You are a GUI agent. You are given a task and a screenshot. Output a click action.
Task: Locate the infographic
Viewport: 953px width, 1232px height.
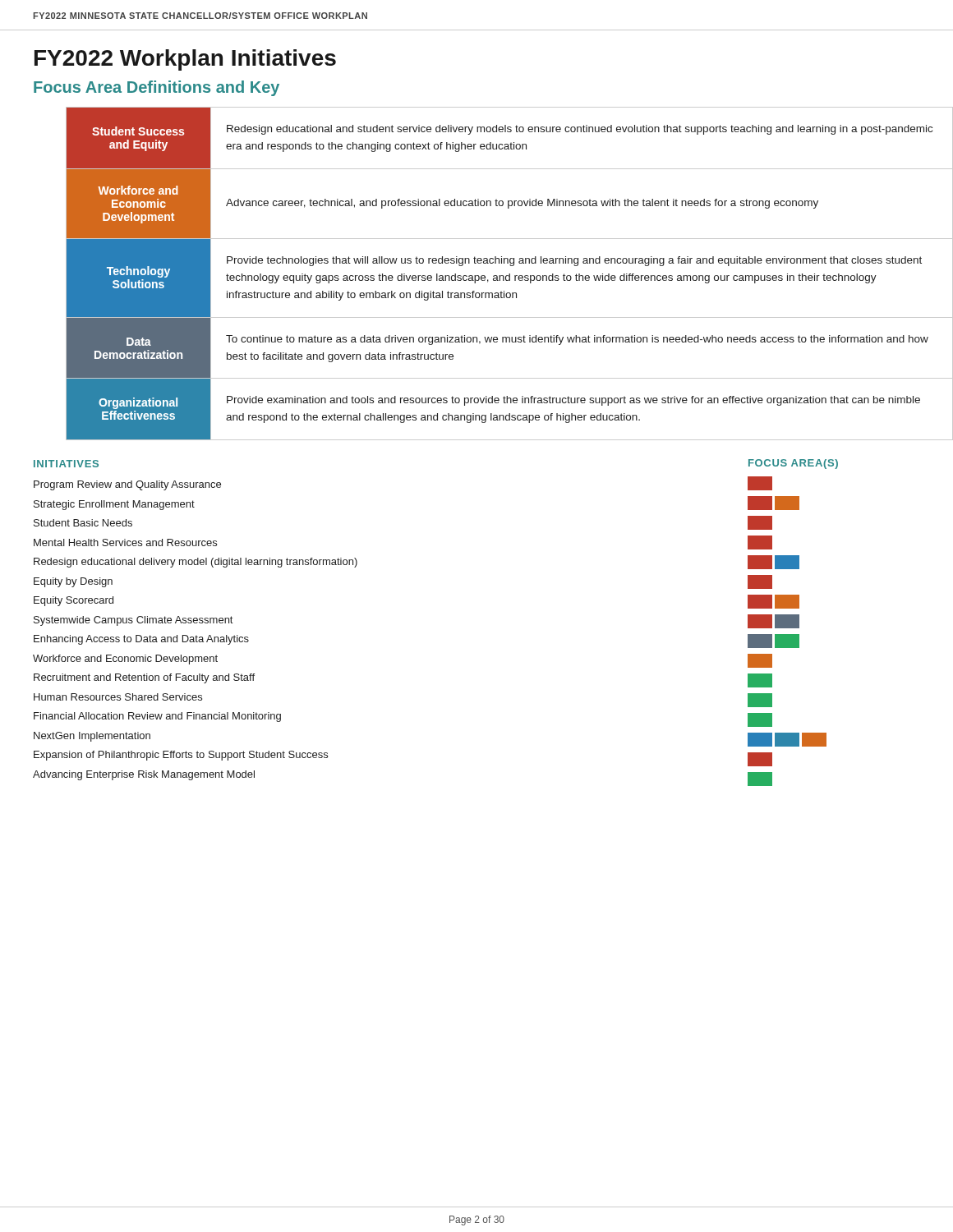pyautogui.click(x=828, y=623)
